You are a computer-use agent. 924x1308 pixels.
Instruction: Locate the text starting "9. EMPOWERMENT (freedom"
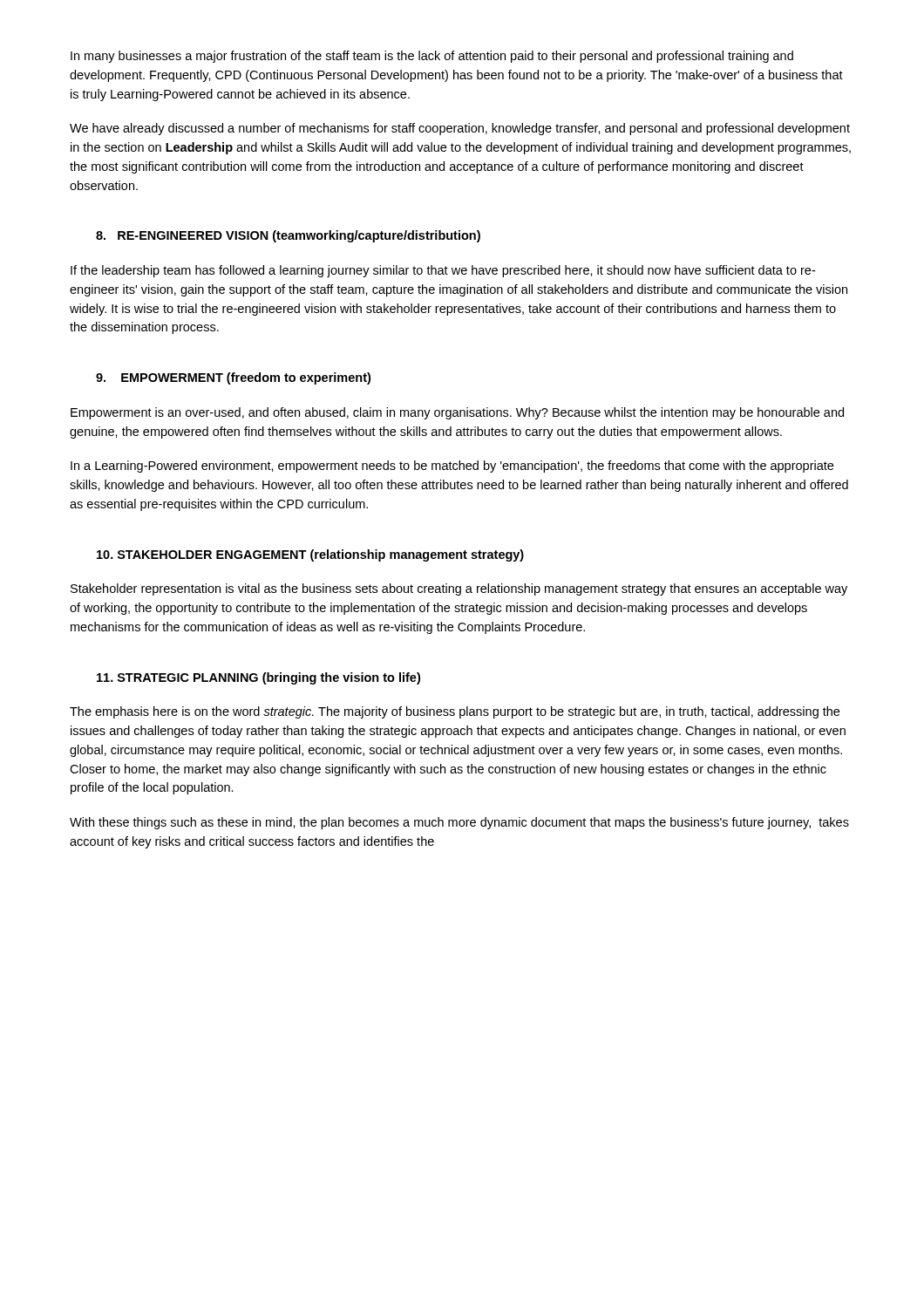click(234, 378)
